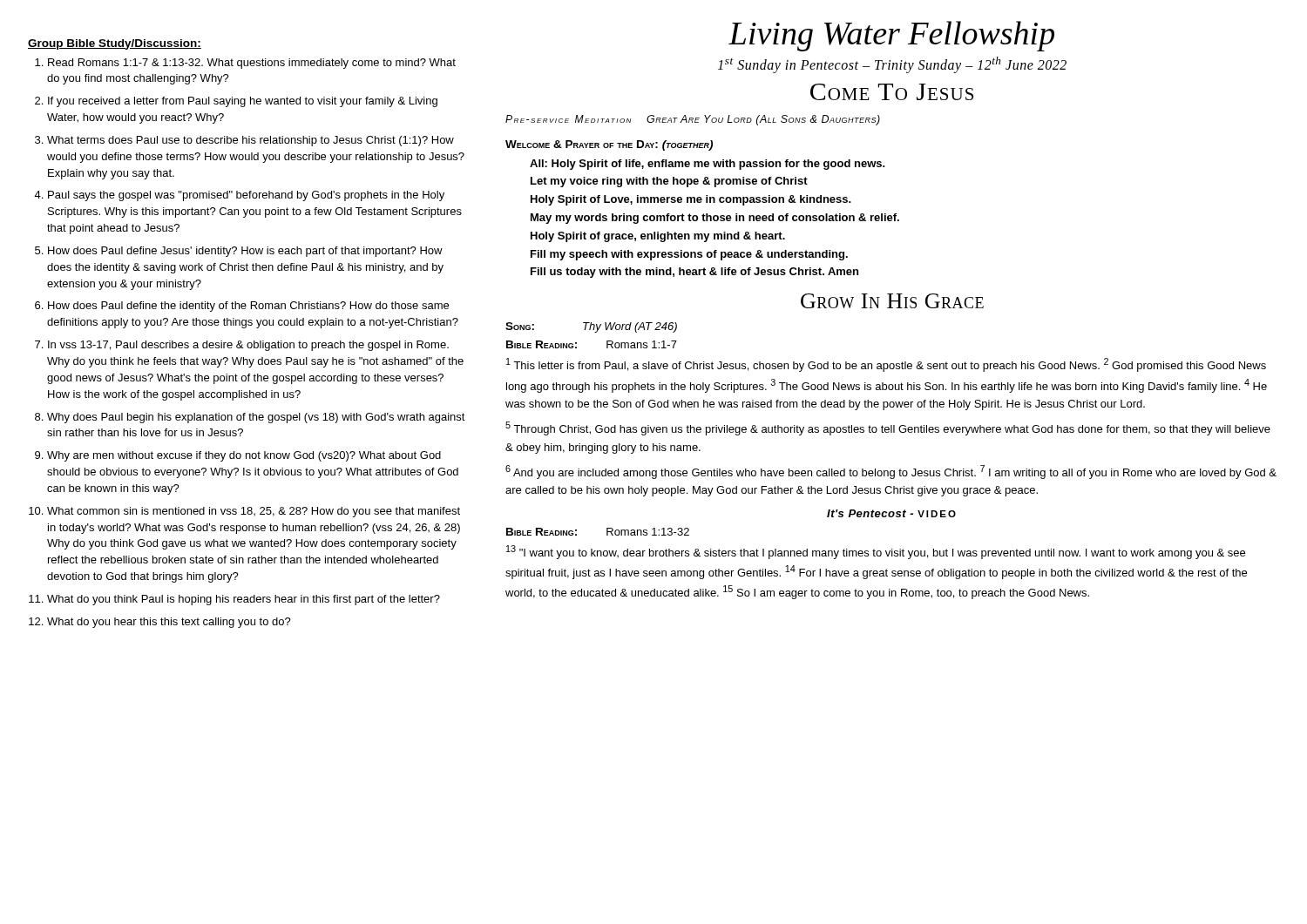Find the region starting "In vss 13-17,"
Screen dimensions: 924x1307
[257, 370]
